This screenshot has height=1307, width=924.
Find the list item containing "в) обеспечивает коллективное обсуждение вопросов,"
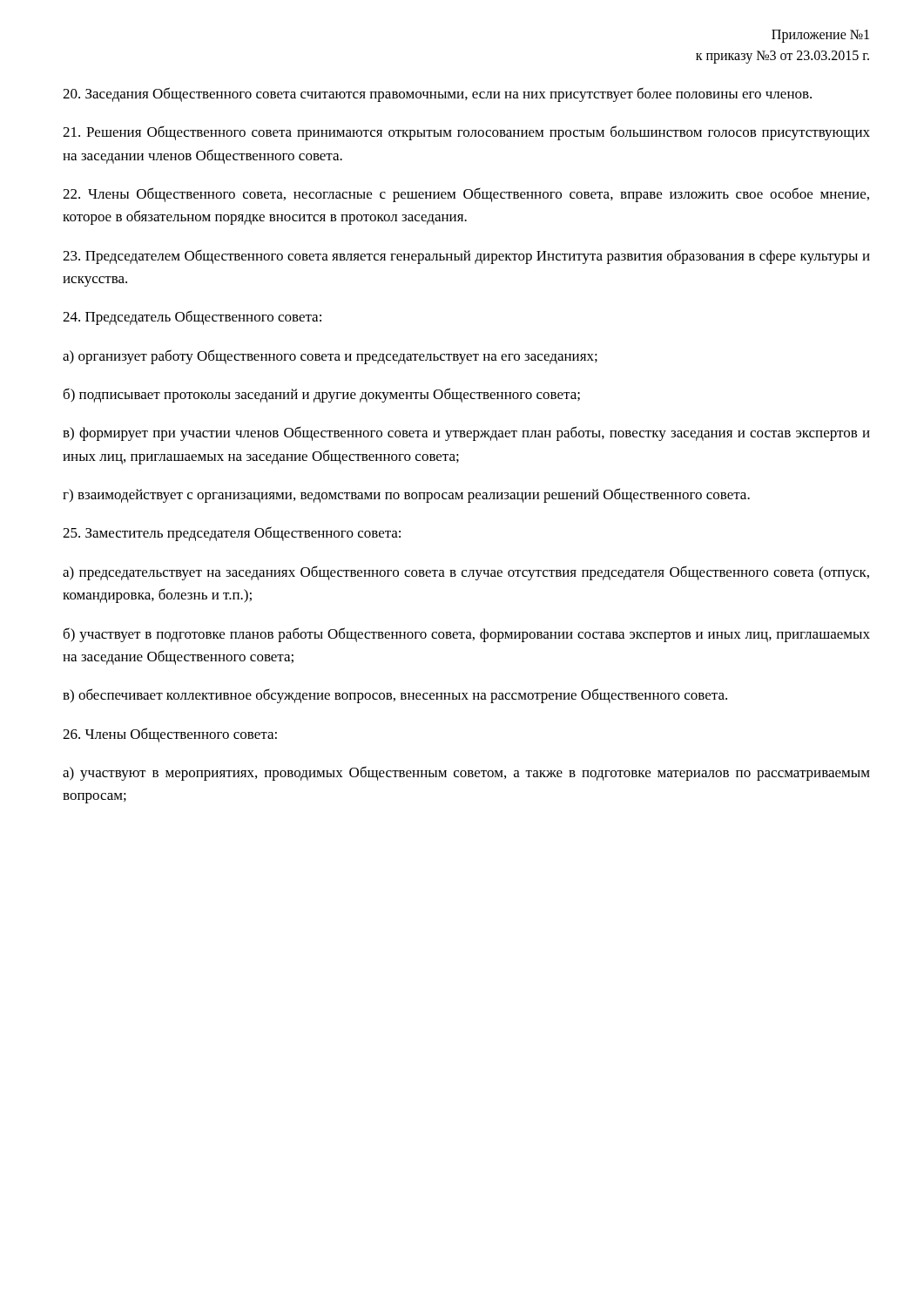[x=396, y=695]
